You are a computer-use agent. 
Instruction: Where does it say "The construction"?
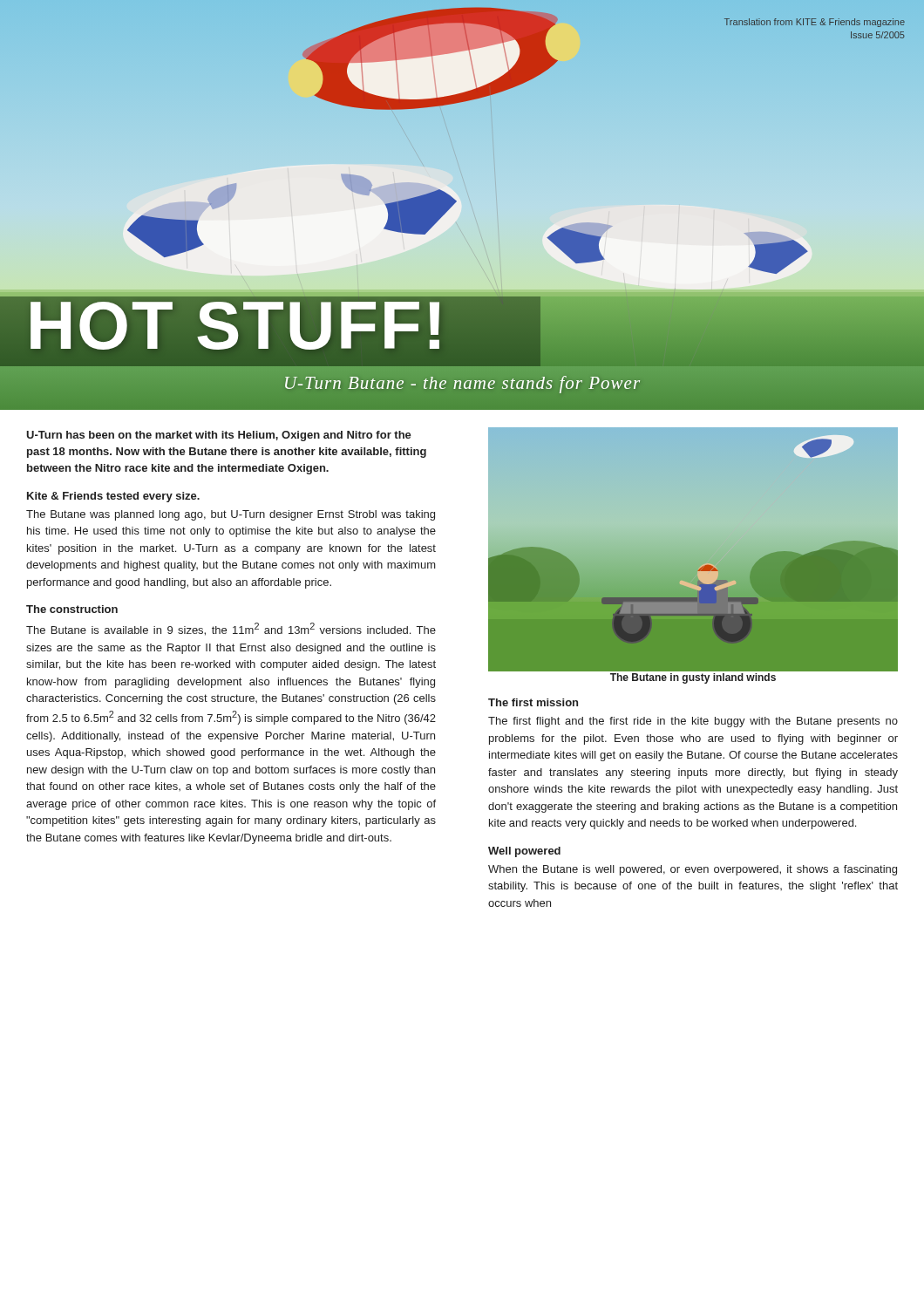tap(72, 609)
